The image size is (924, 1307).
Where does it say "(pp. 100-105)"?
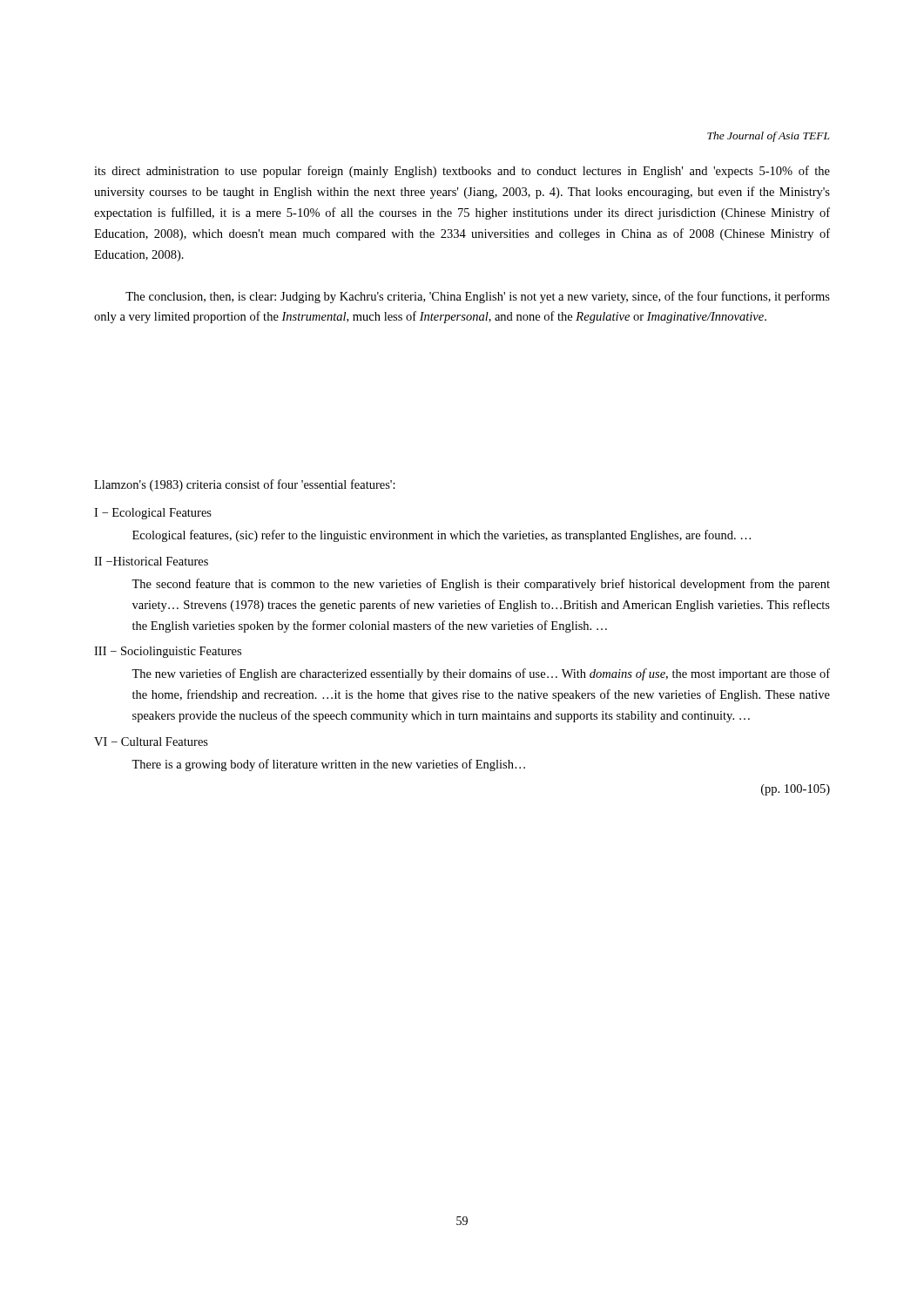tap(795, 789)
